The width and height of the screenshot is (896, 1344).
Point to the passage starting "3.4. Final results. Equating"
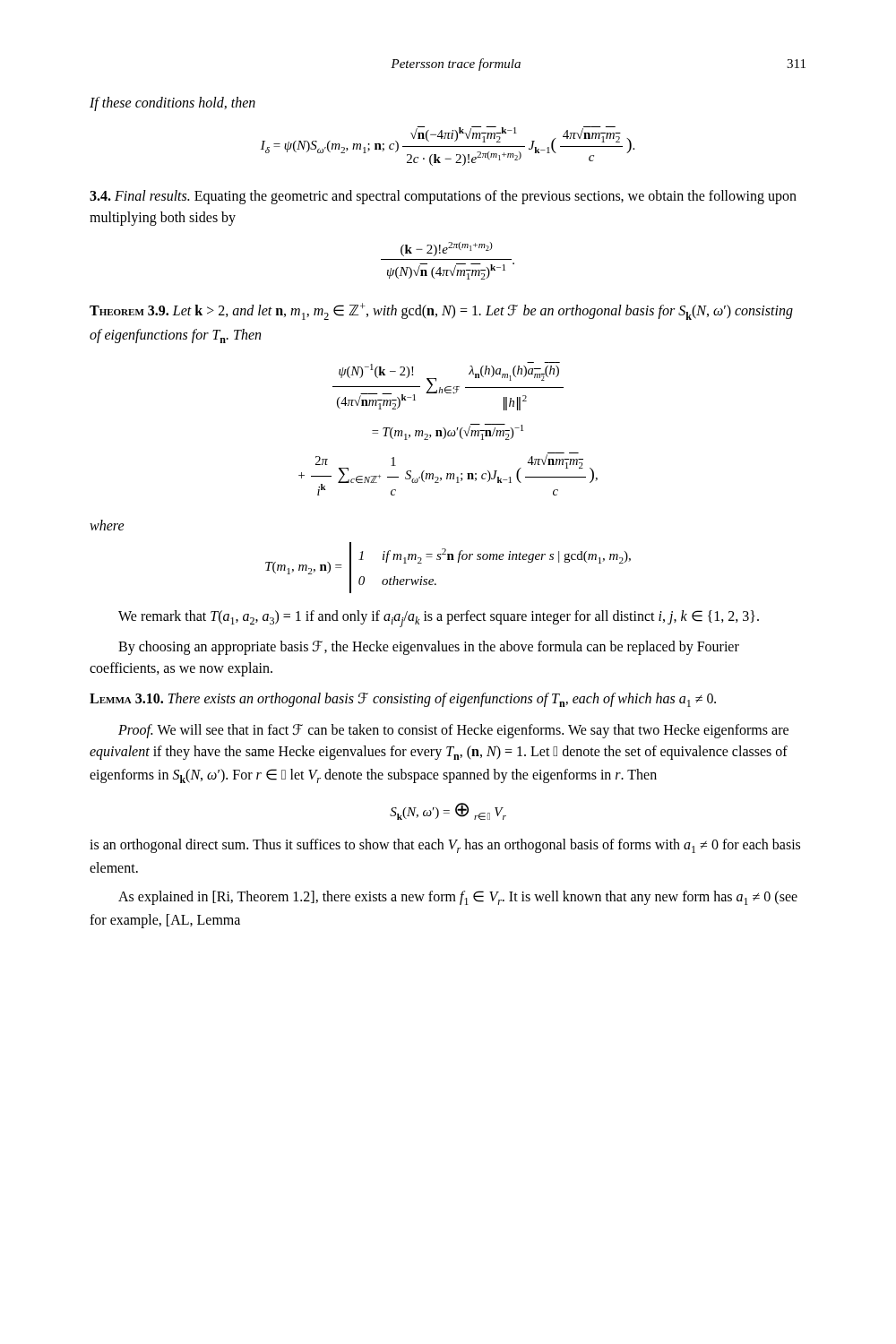click(x=443, y=206)
